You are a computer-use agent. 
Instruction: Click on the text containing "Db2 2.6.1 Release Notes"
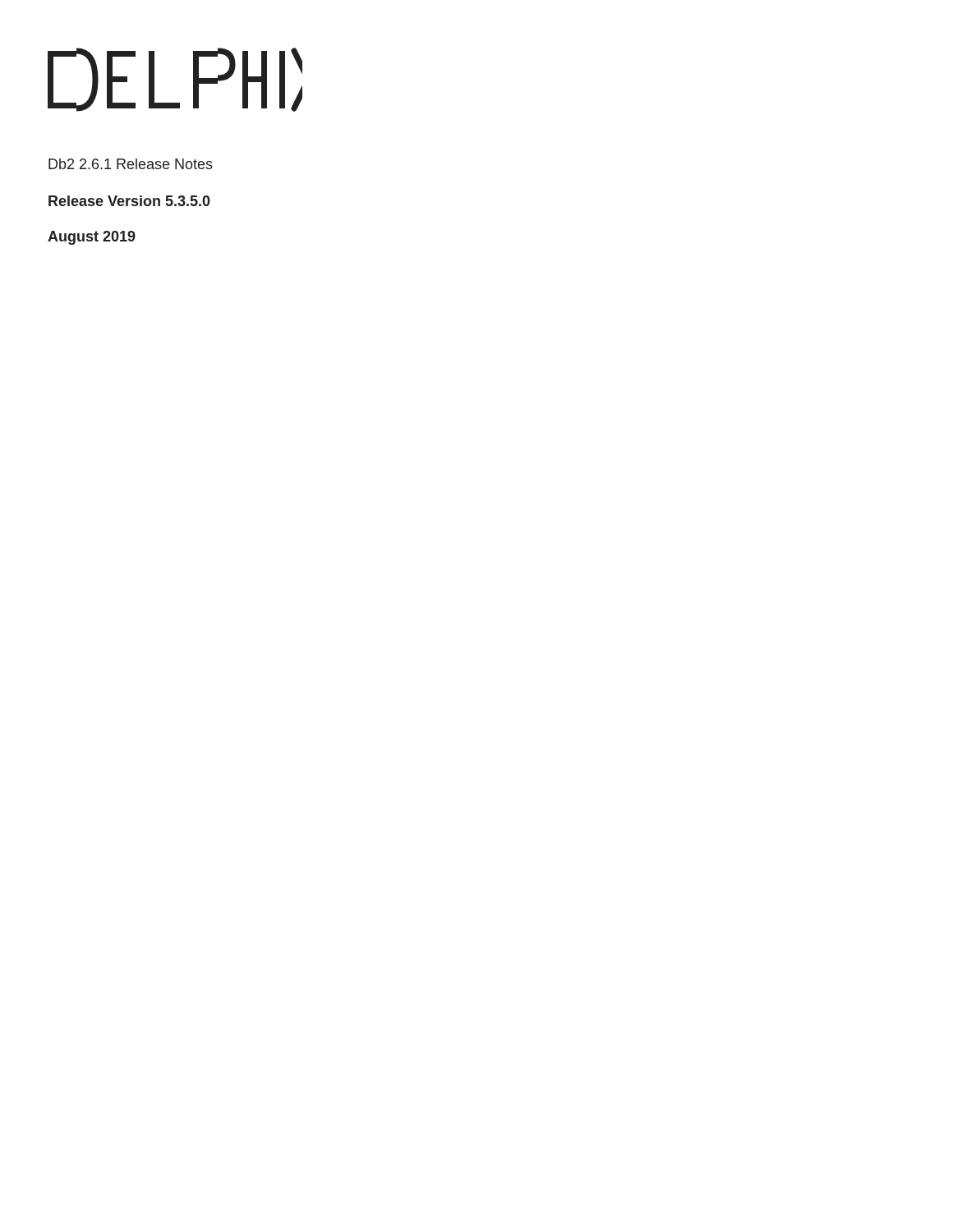130,164
